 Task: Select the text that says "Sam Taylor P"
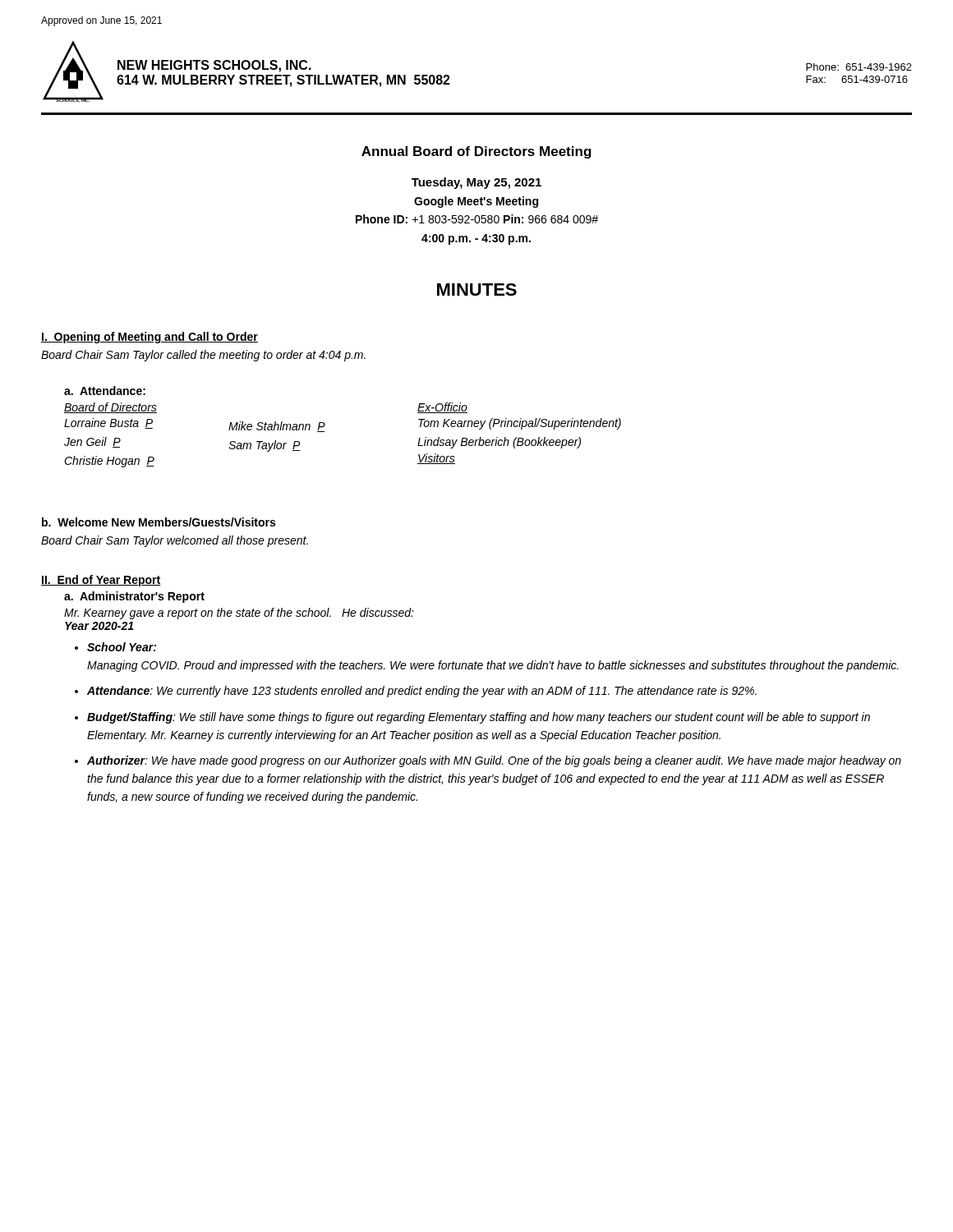click(266, 445)
